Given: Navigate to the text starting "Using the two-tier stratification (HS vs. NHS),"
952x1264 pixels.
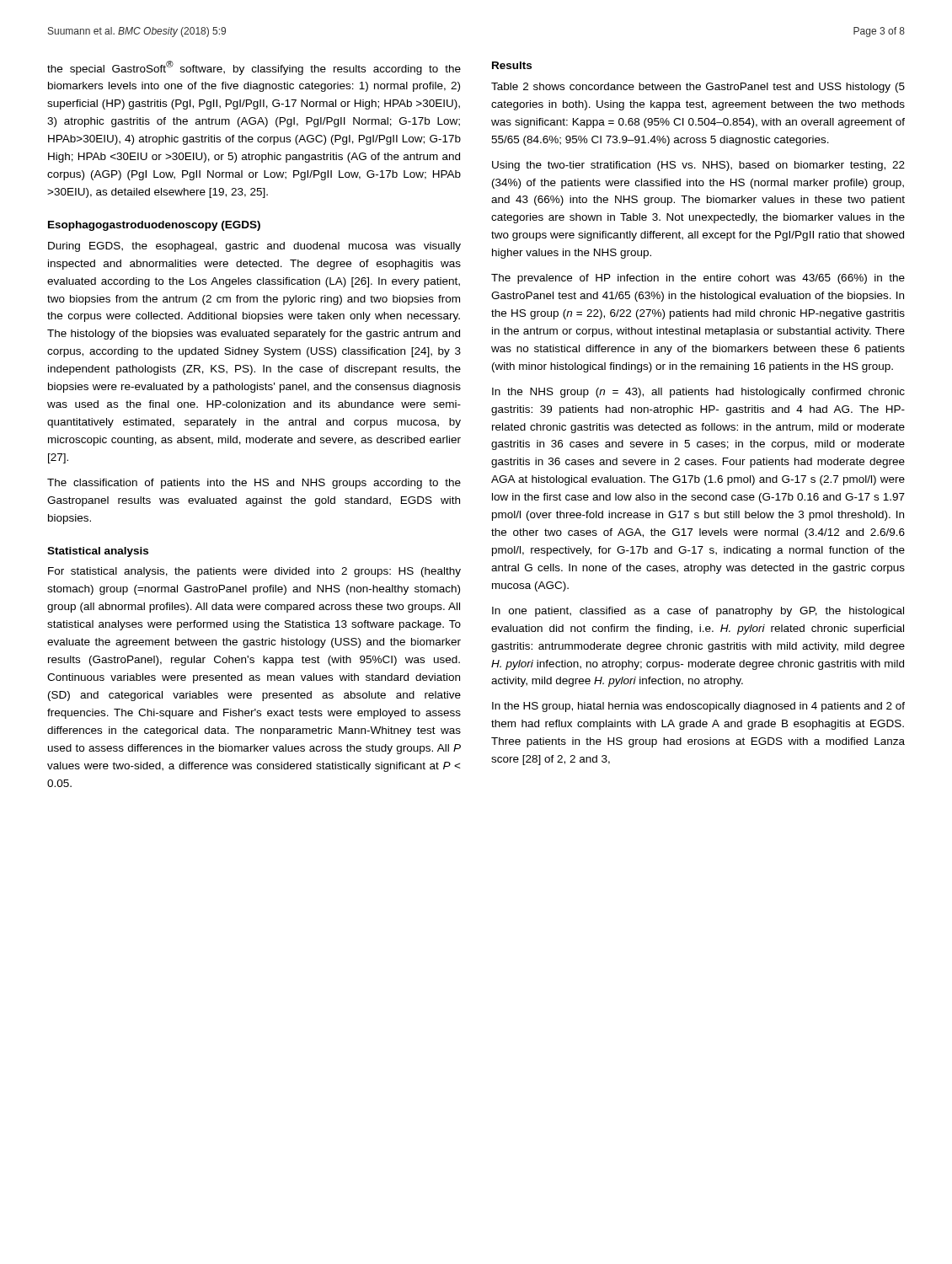Looking at the screenshot, I should pyautogui.click(x=698, y=209).
